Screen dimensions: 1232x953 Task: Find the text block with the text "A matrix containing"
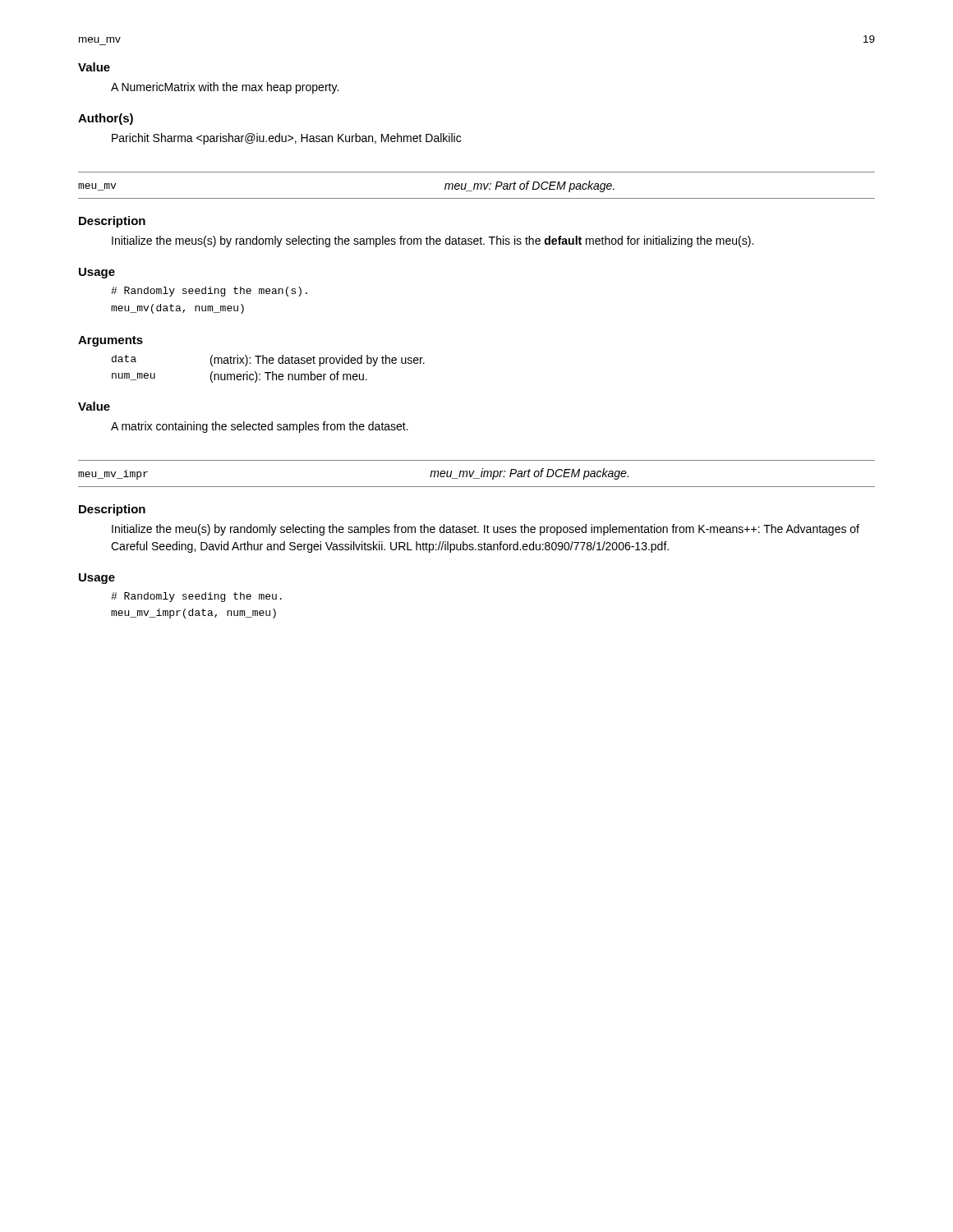pos(260,426)
